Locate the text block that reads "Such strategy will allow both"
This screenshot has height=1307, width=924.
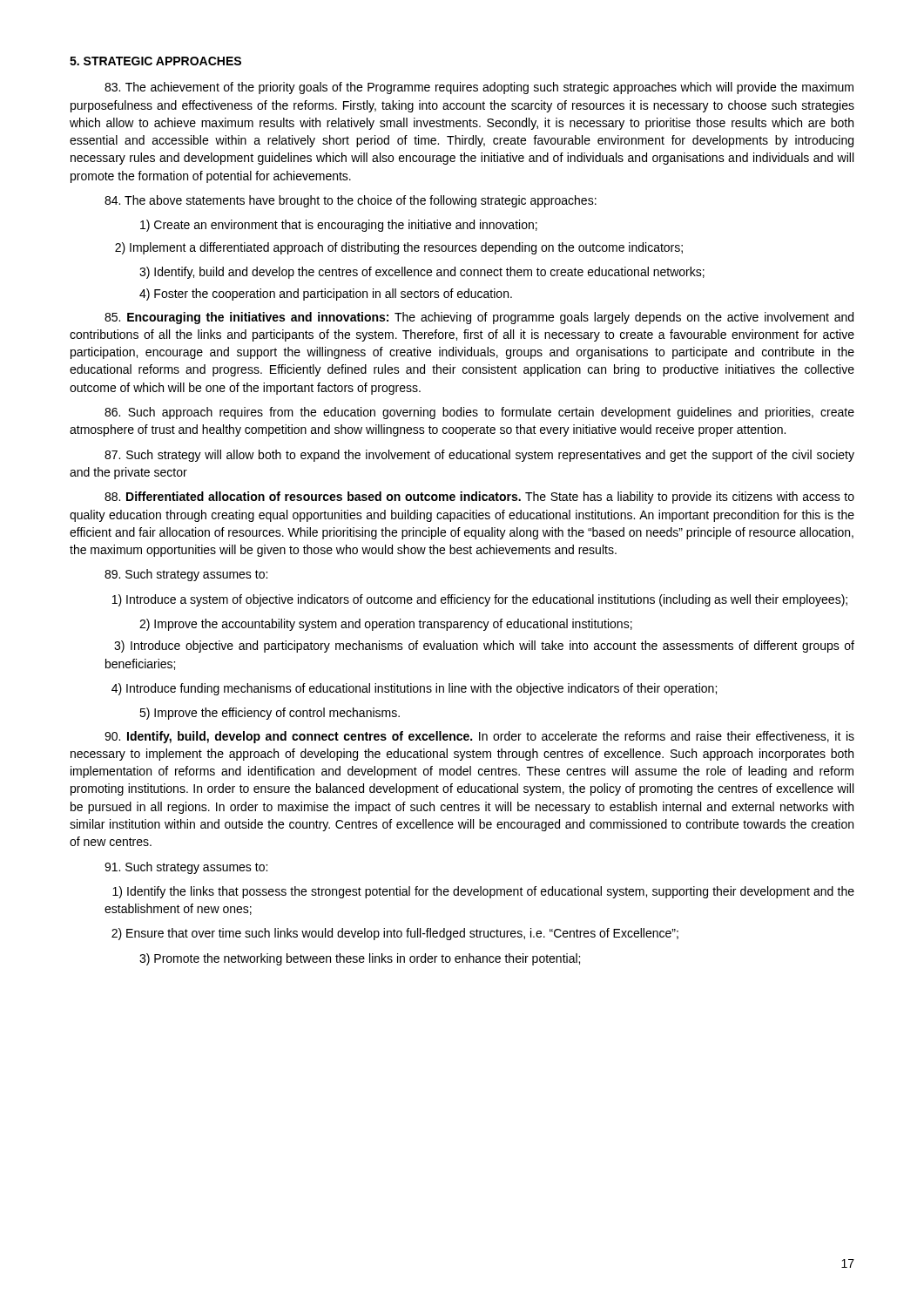462,463
